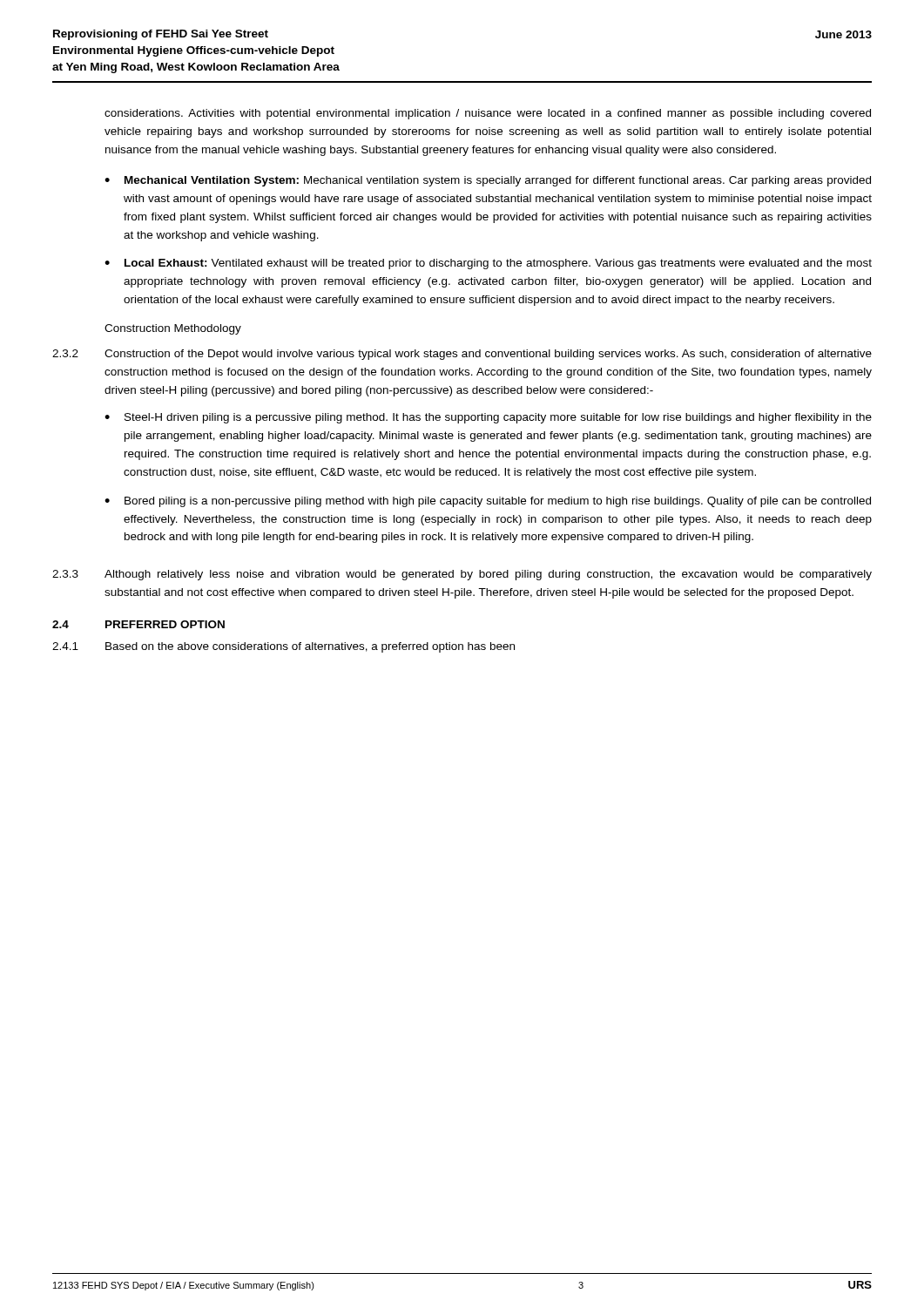Point to the text starting "• Steel-H driven"

point(488,445)
